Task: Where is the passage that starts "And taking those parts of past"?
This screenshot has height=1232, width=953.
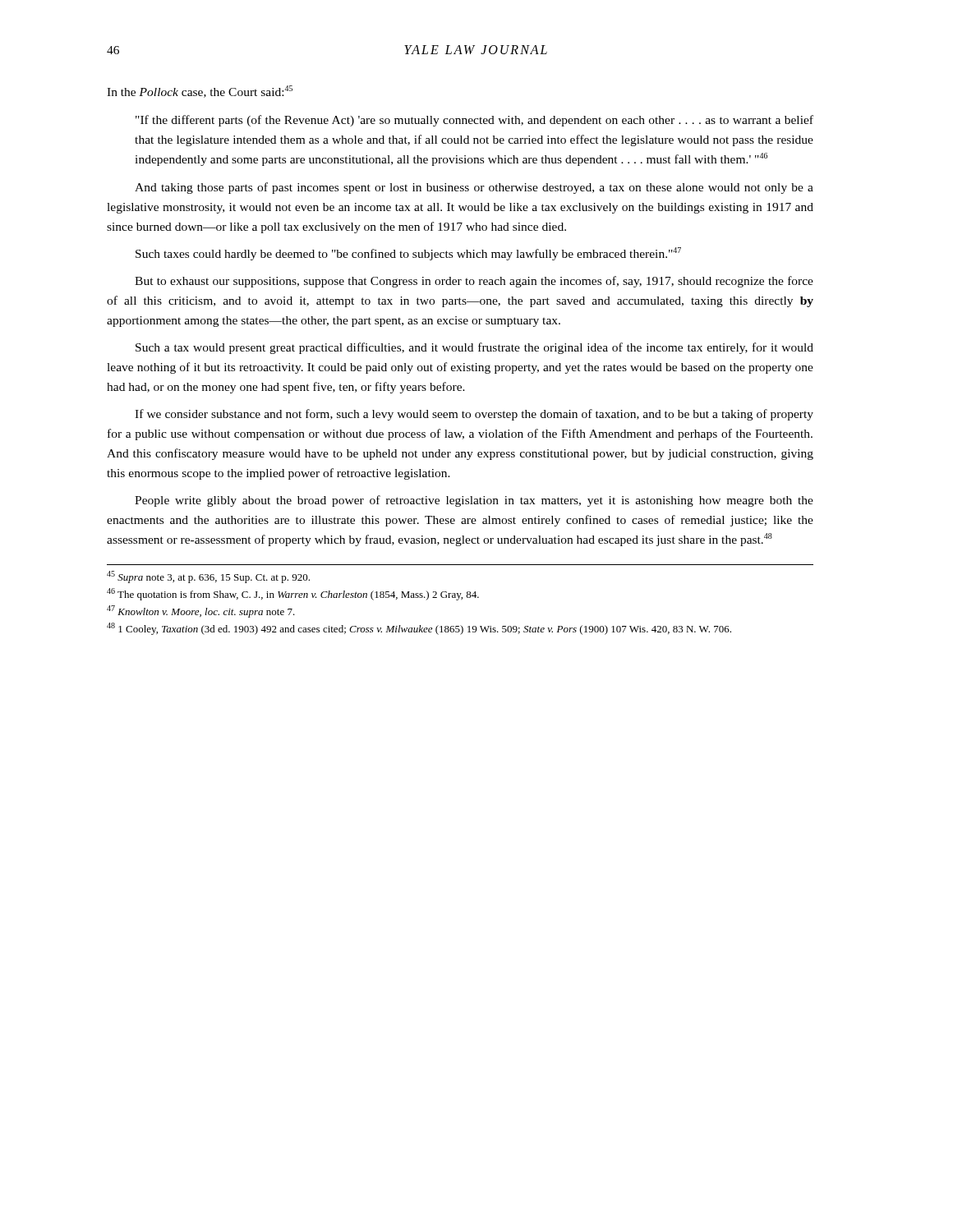Action: point(460,207)
